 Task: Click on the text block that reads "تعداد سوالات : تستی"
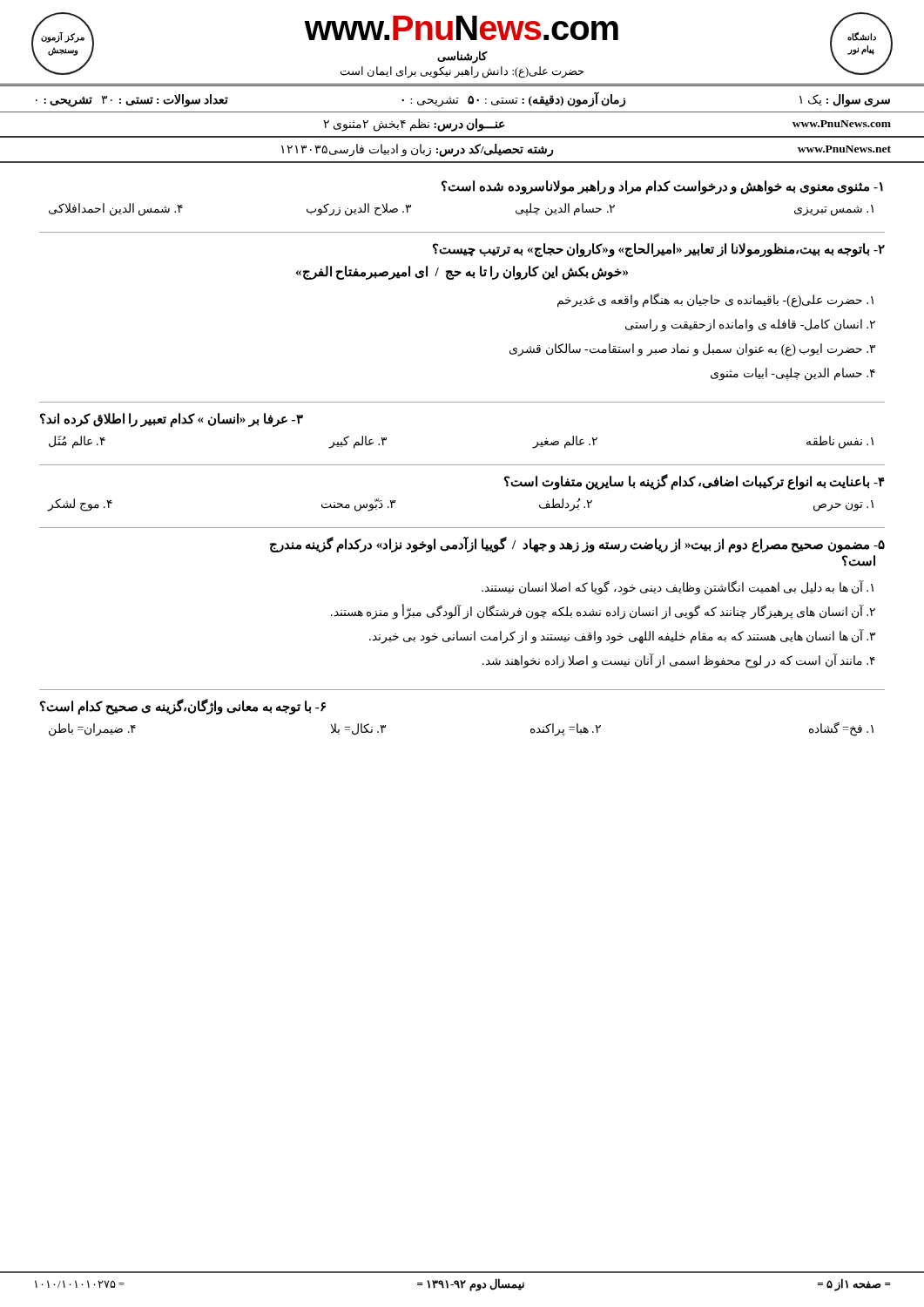coord(131,100)
